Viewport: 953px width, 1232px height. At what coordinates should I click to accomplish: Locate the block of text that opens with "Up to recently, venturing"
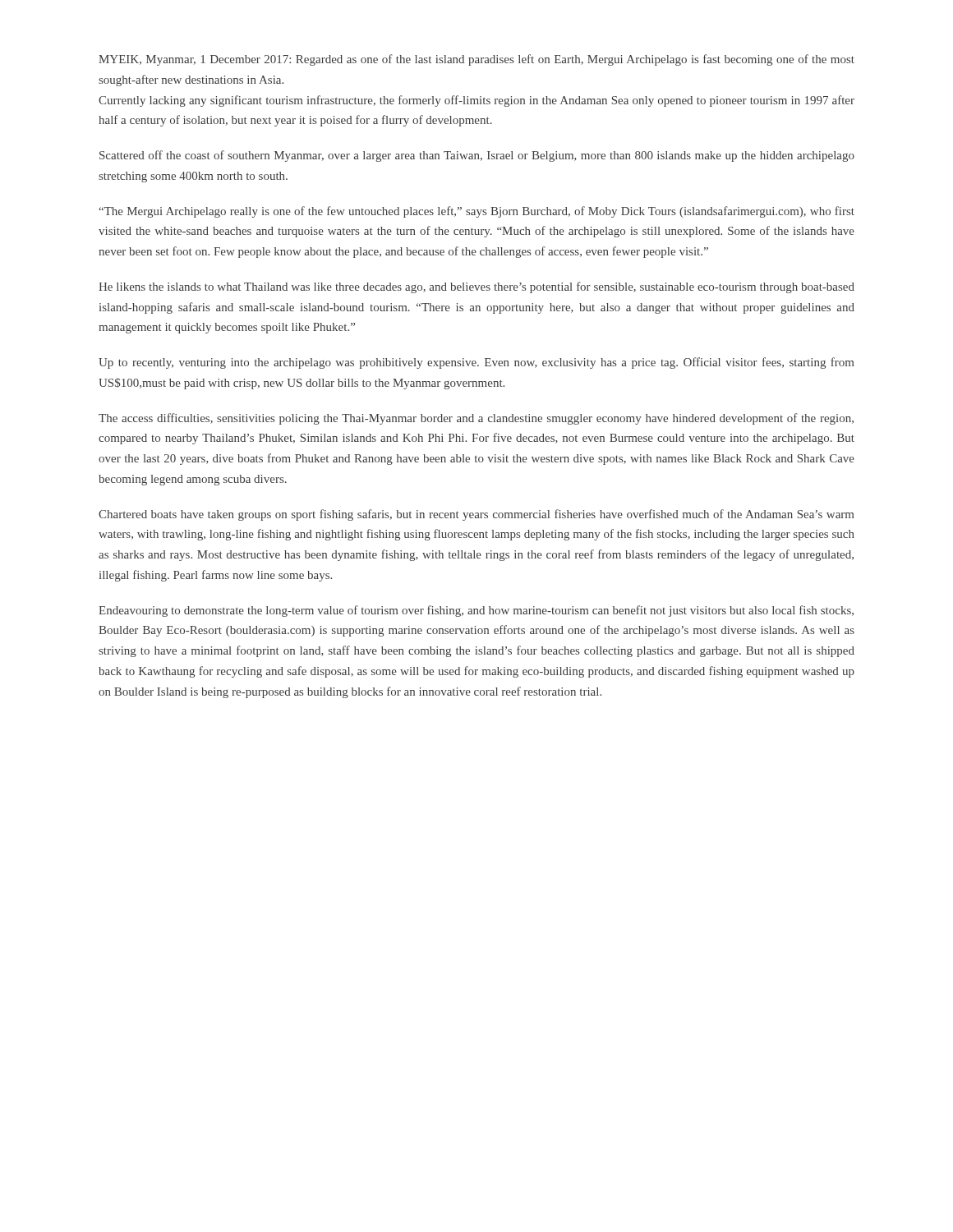click(476, 372)
